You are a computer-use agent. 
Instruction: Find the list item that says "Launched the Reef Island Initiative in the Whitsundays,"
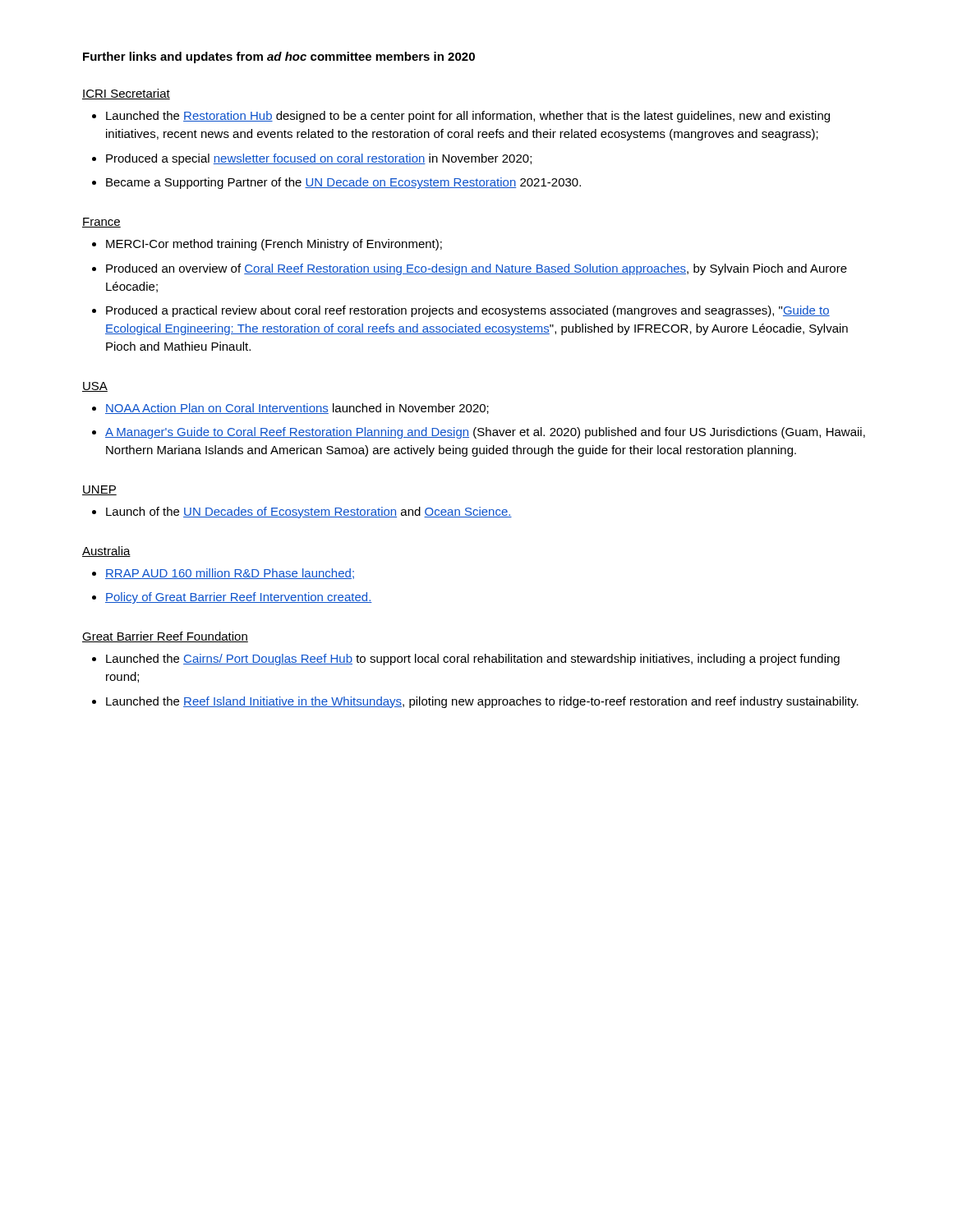click(x=482, y=701)
